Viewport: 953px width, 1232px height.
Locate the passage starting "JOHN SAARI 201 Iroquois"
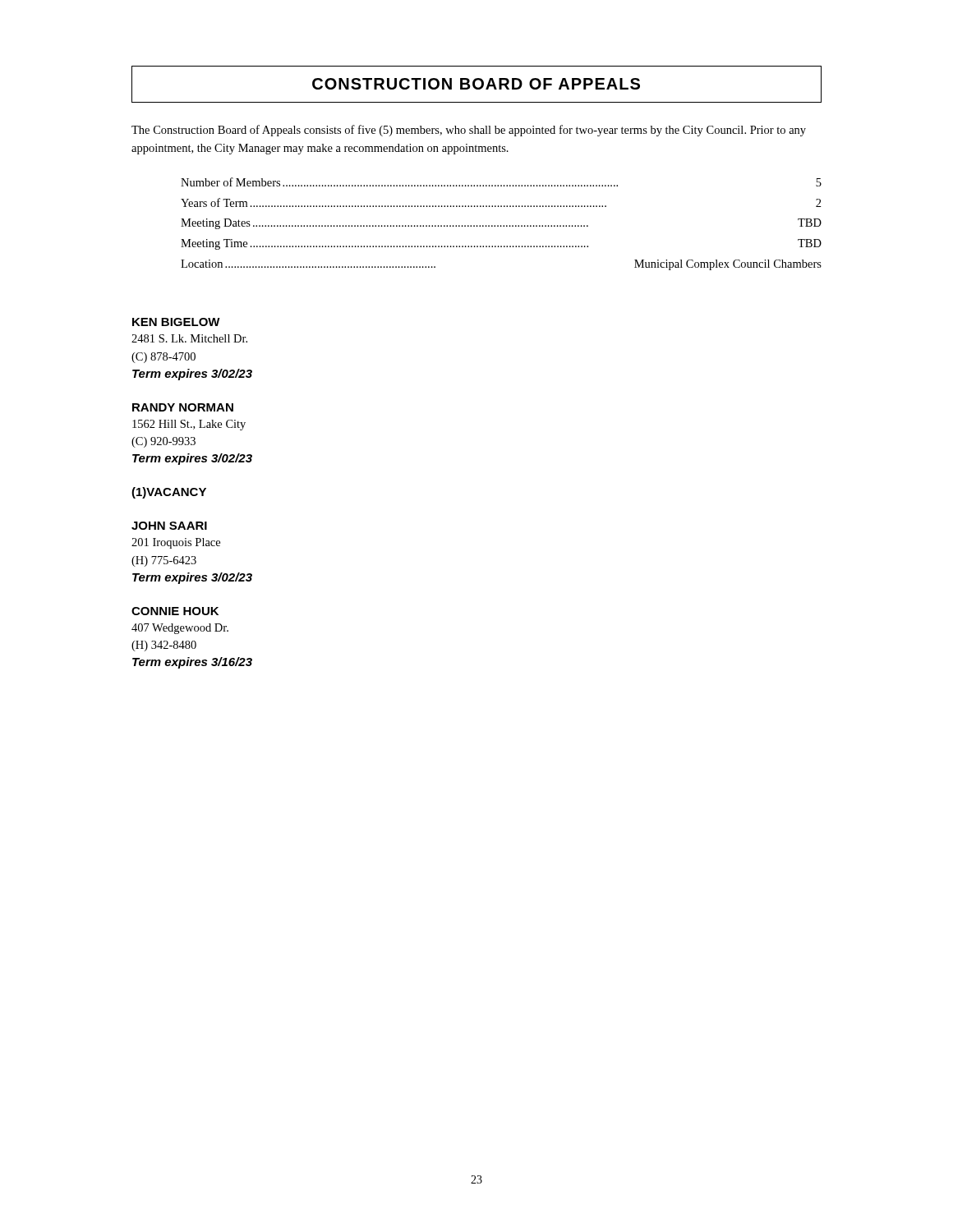coord(169,526)
